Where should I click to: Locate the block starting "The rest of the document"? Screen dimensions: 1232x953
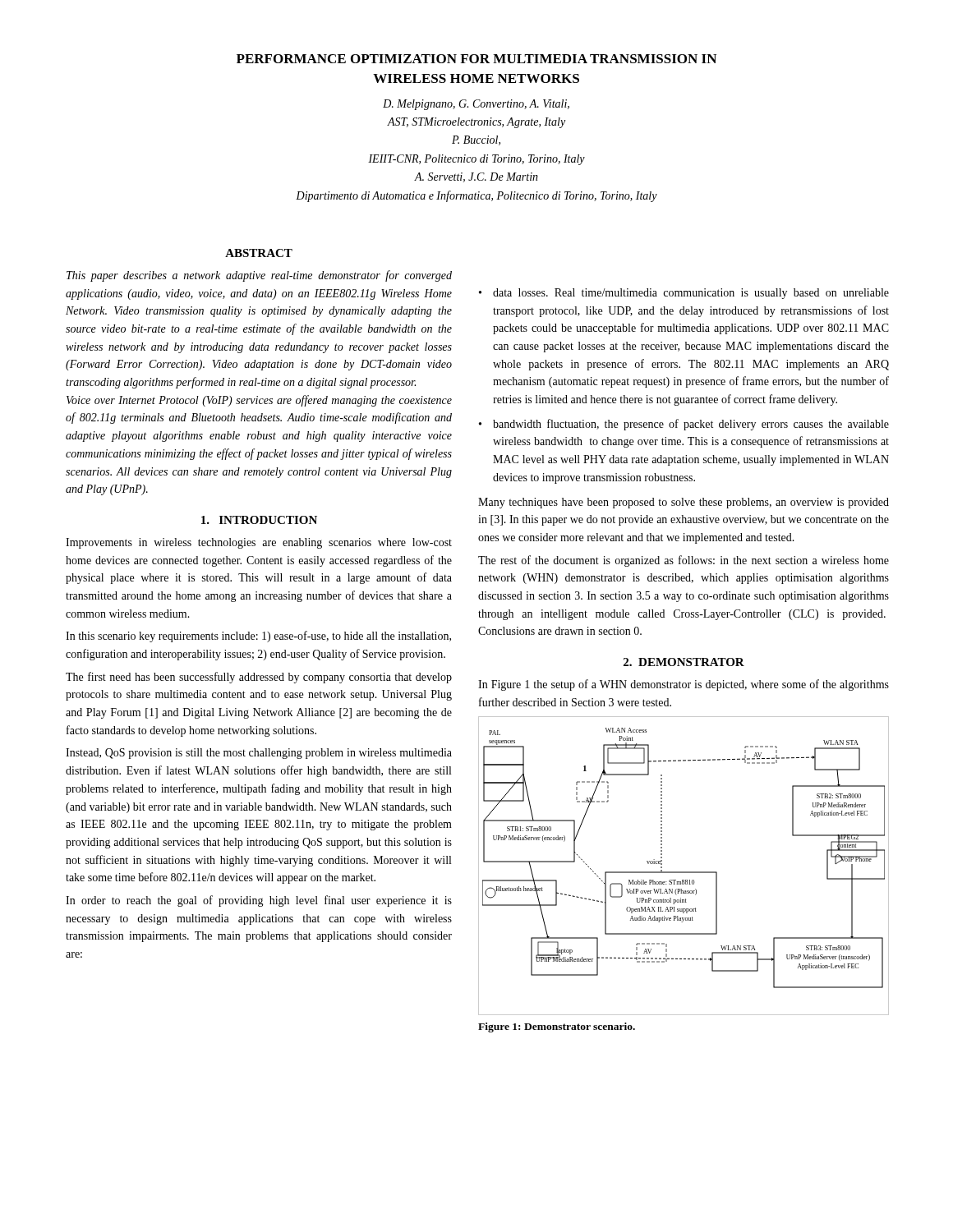point(684,596)
